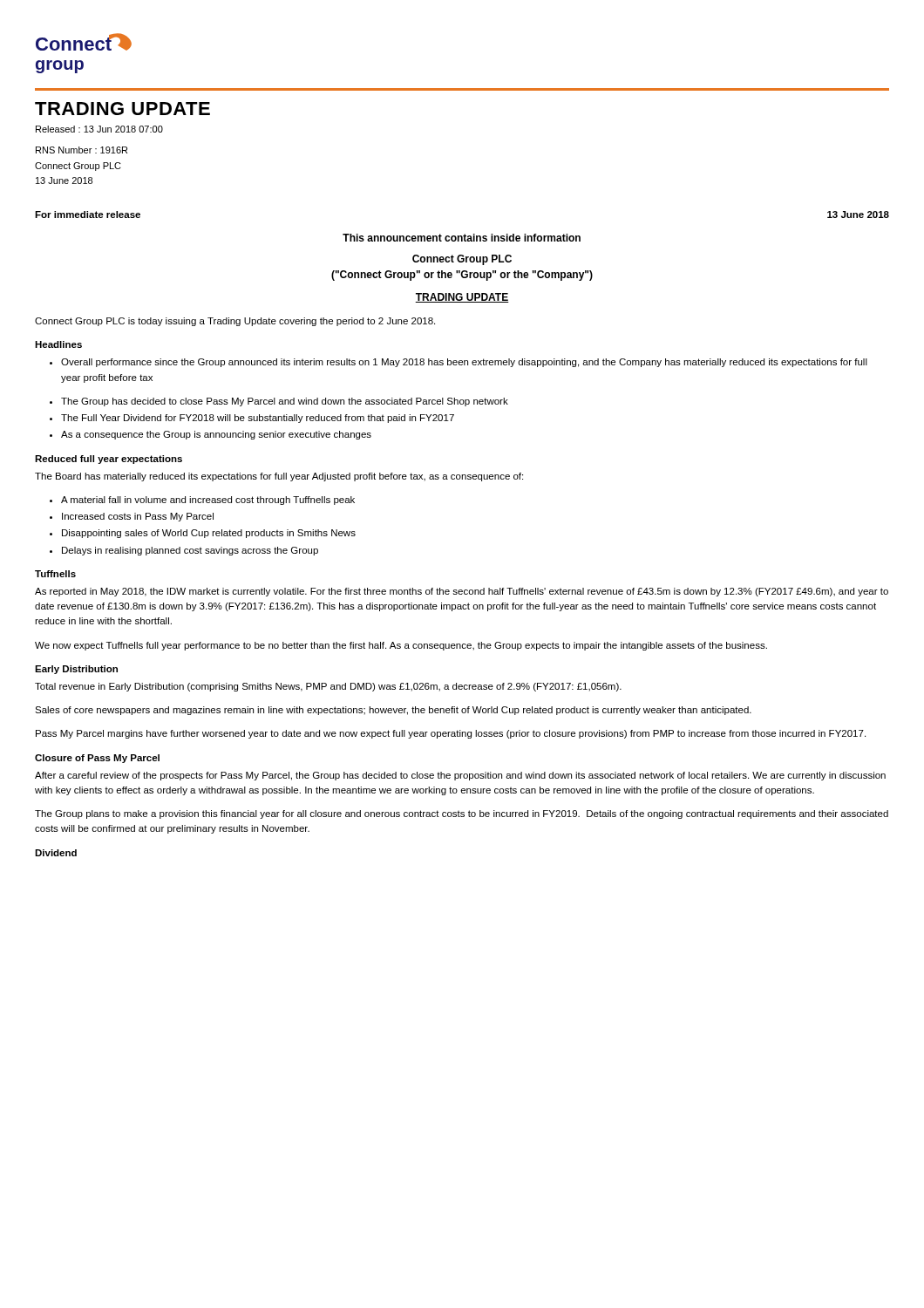Select the section header with the text "Closure of Pass My Parcel"
Image resolution: width=924 pixels, height=1308 pixels.
[98, 757]
